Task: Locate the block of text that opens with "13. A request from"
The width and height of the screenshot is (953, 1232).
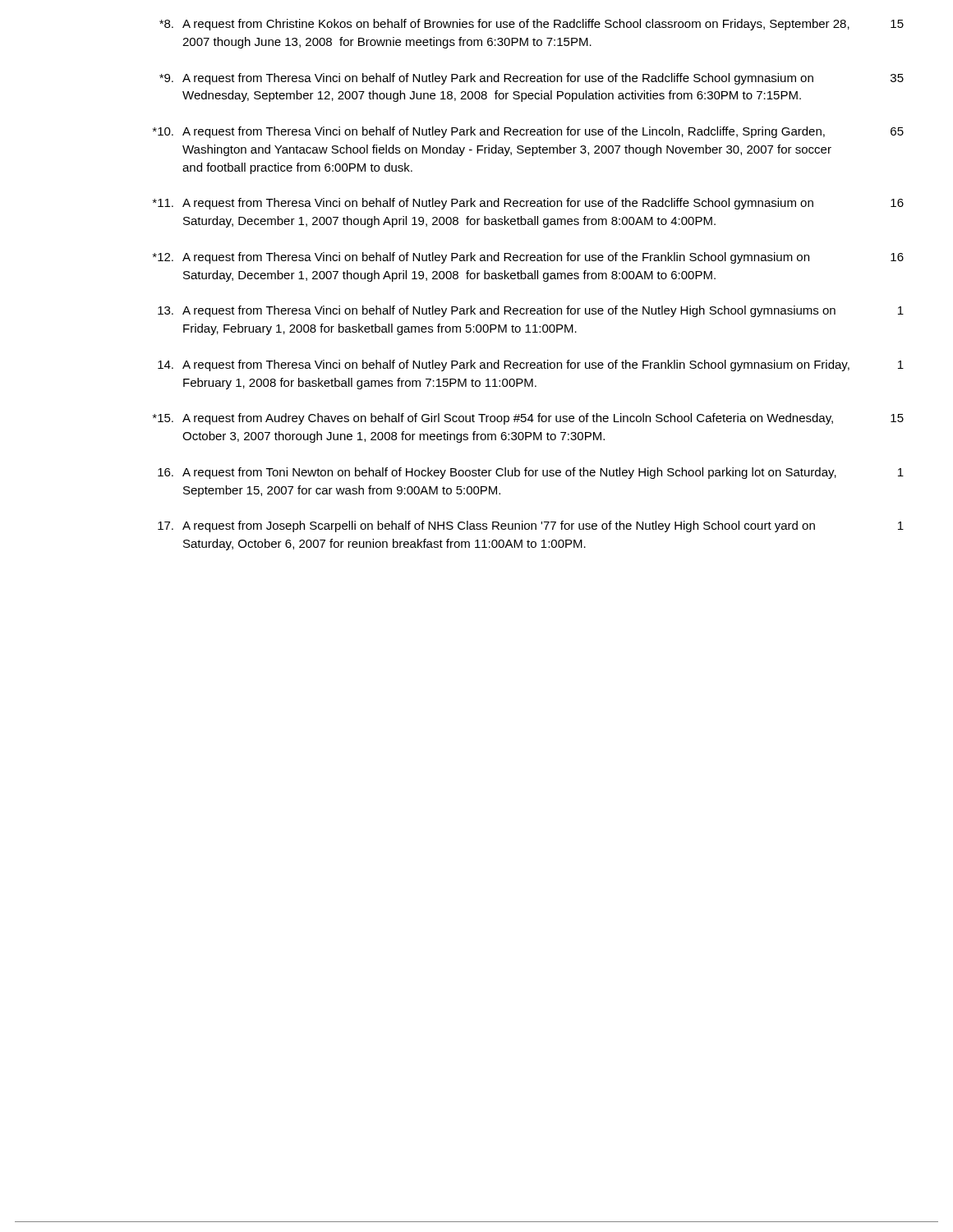Action: click(x=518, y=319)
